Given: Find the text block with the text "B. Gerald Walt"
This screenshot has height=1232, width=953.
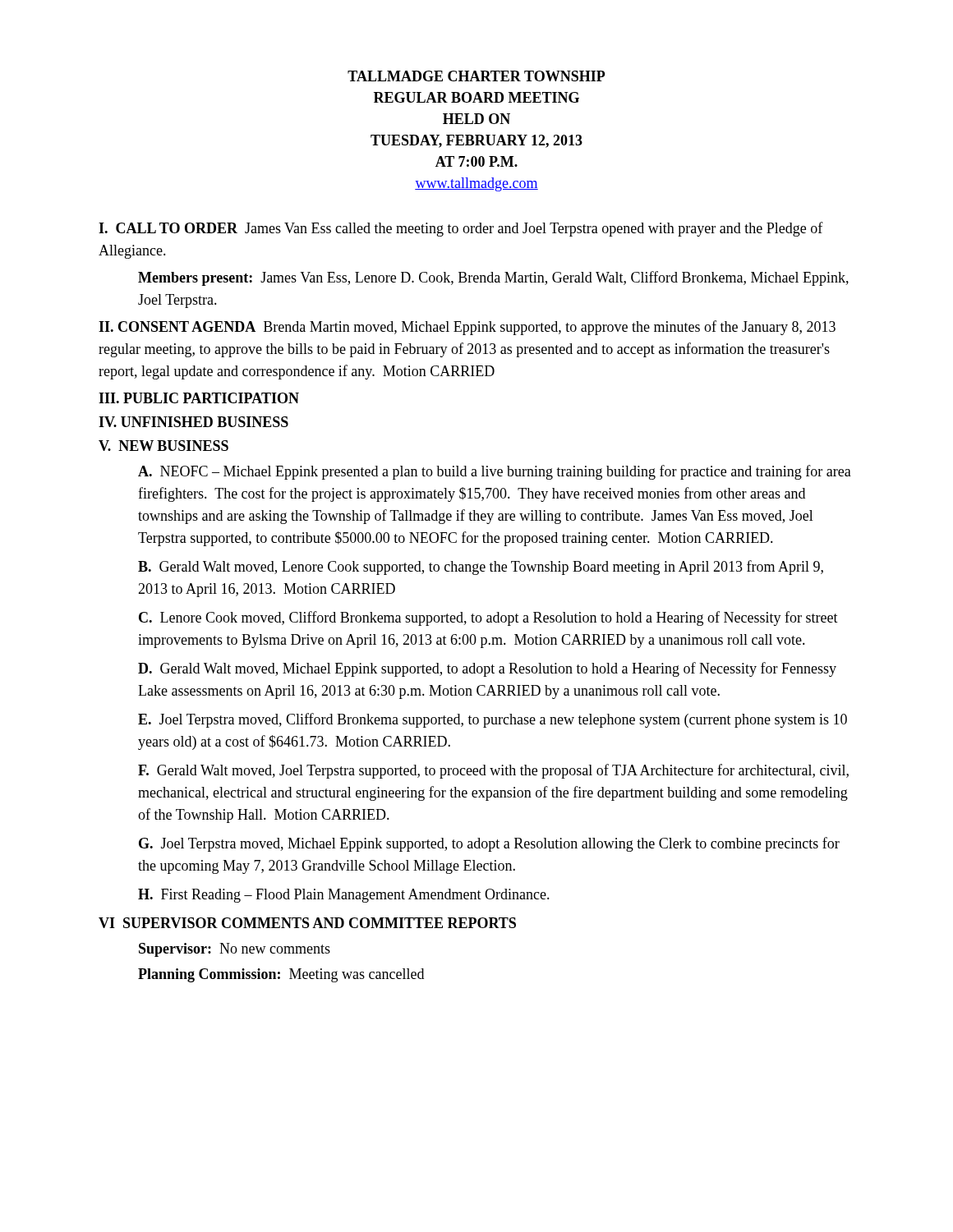Looking at the screenshot, I should tap(481, 577).
